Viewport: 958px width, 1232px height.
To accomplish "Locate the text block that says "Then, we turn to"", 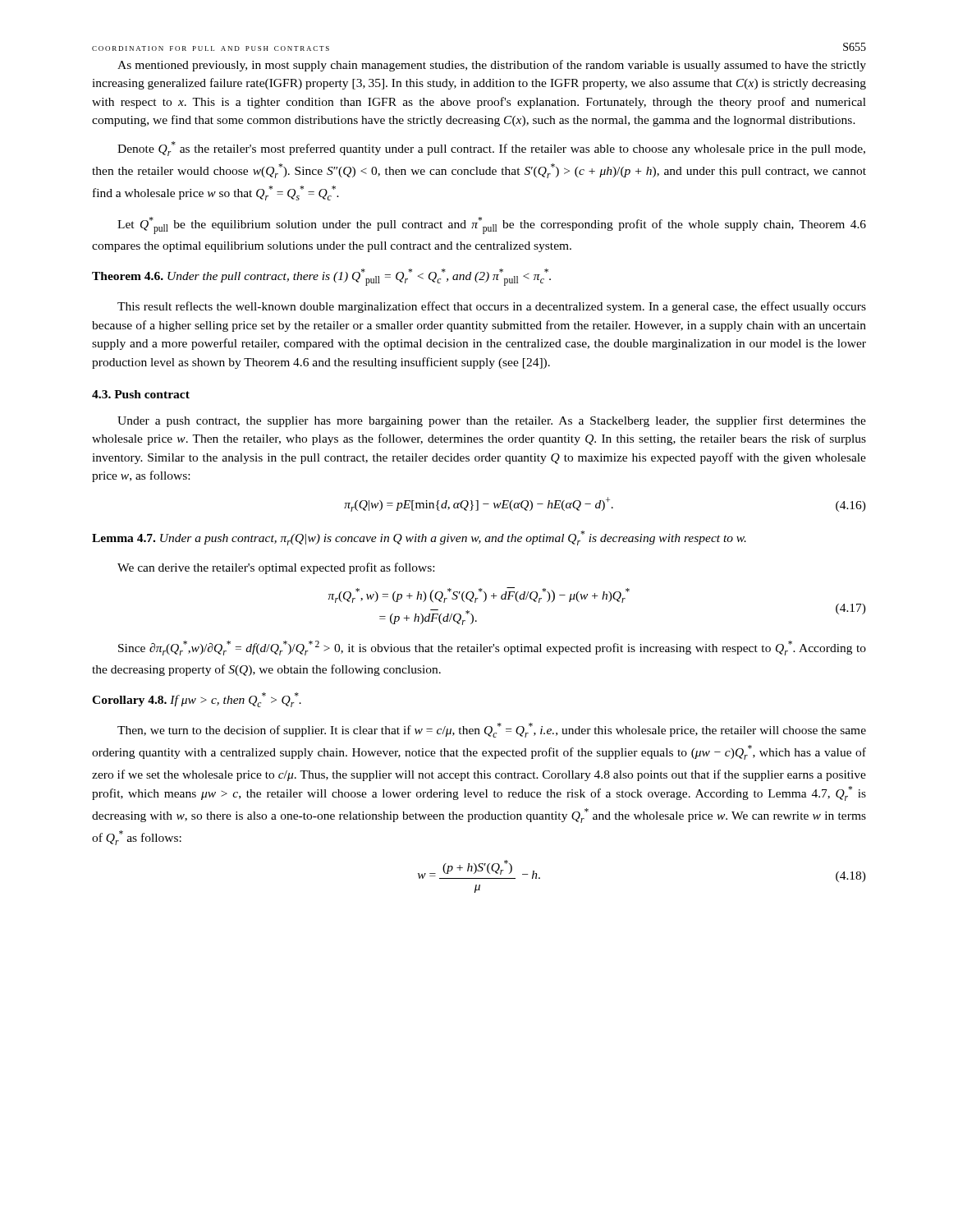I will (479, 785).
